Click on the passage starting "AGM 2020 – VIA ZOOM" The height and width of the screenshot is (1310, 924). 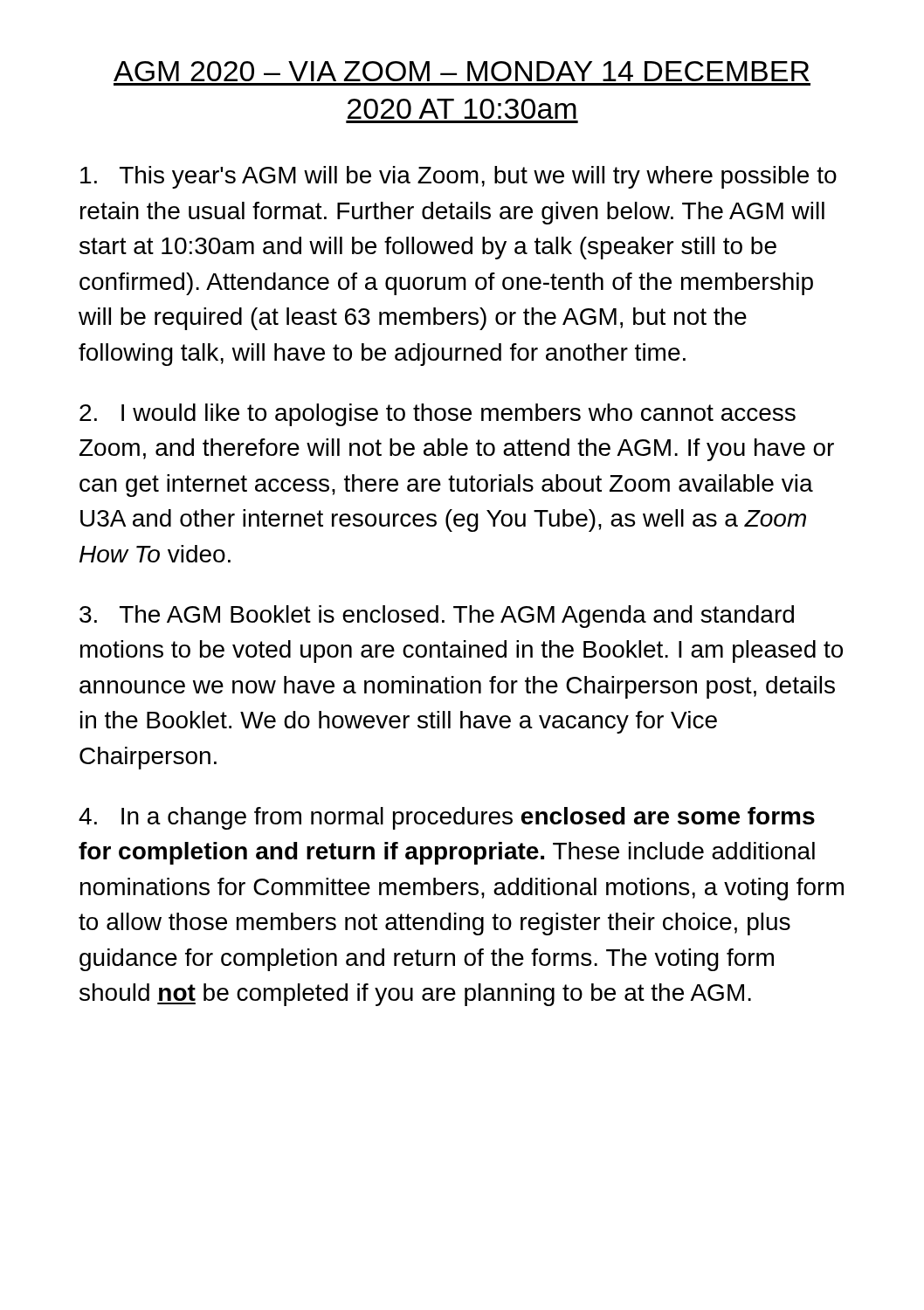click(462, 89)
